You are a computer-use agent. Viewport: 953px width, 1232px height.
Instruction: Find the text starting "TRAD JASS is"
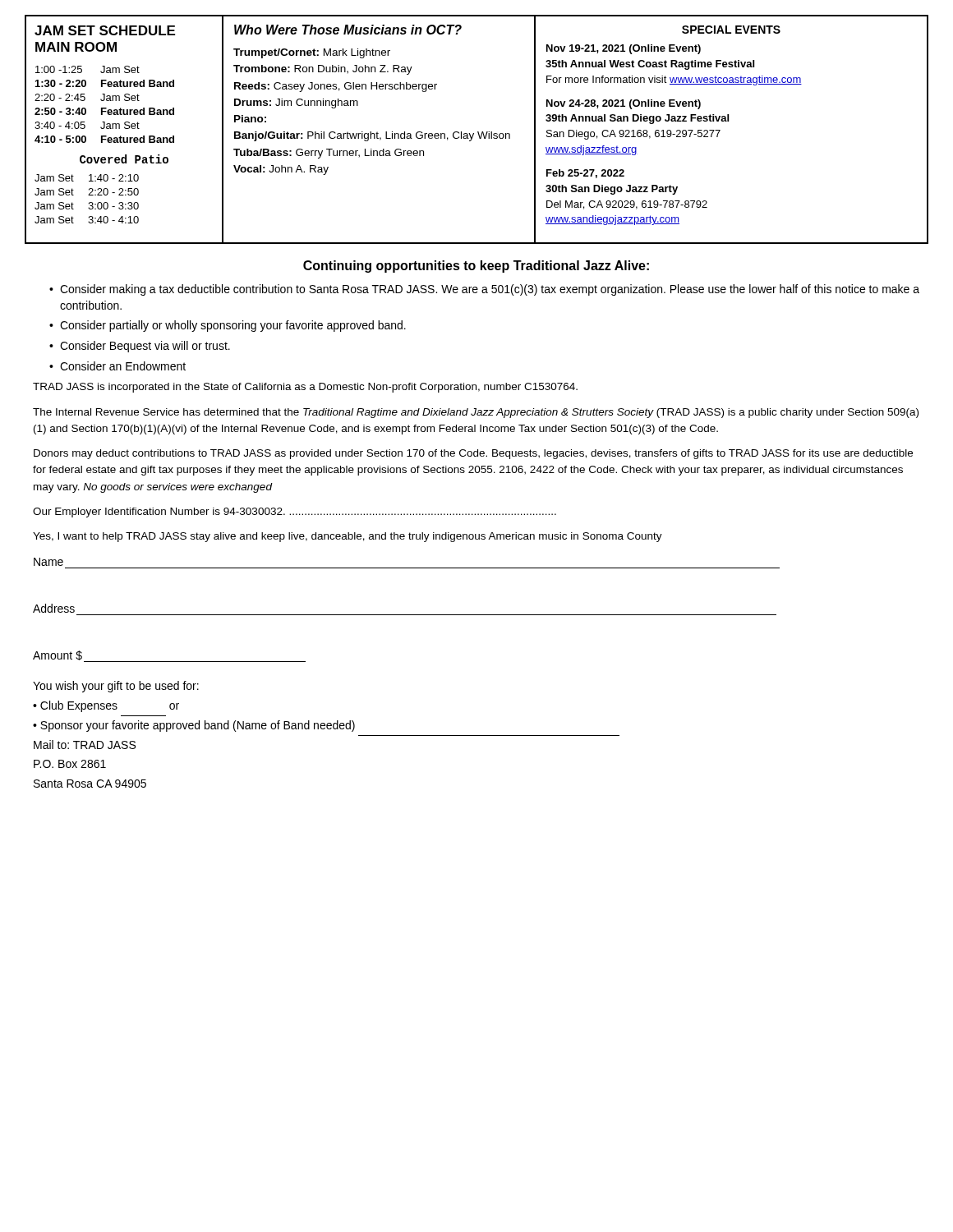pos(306,387)
